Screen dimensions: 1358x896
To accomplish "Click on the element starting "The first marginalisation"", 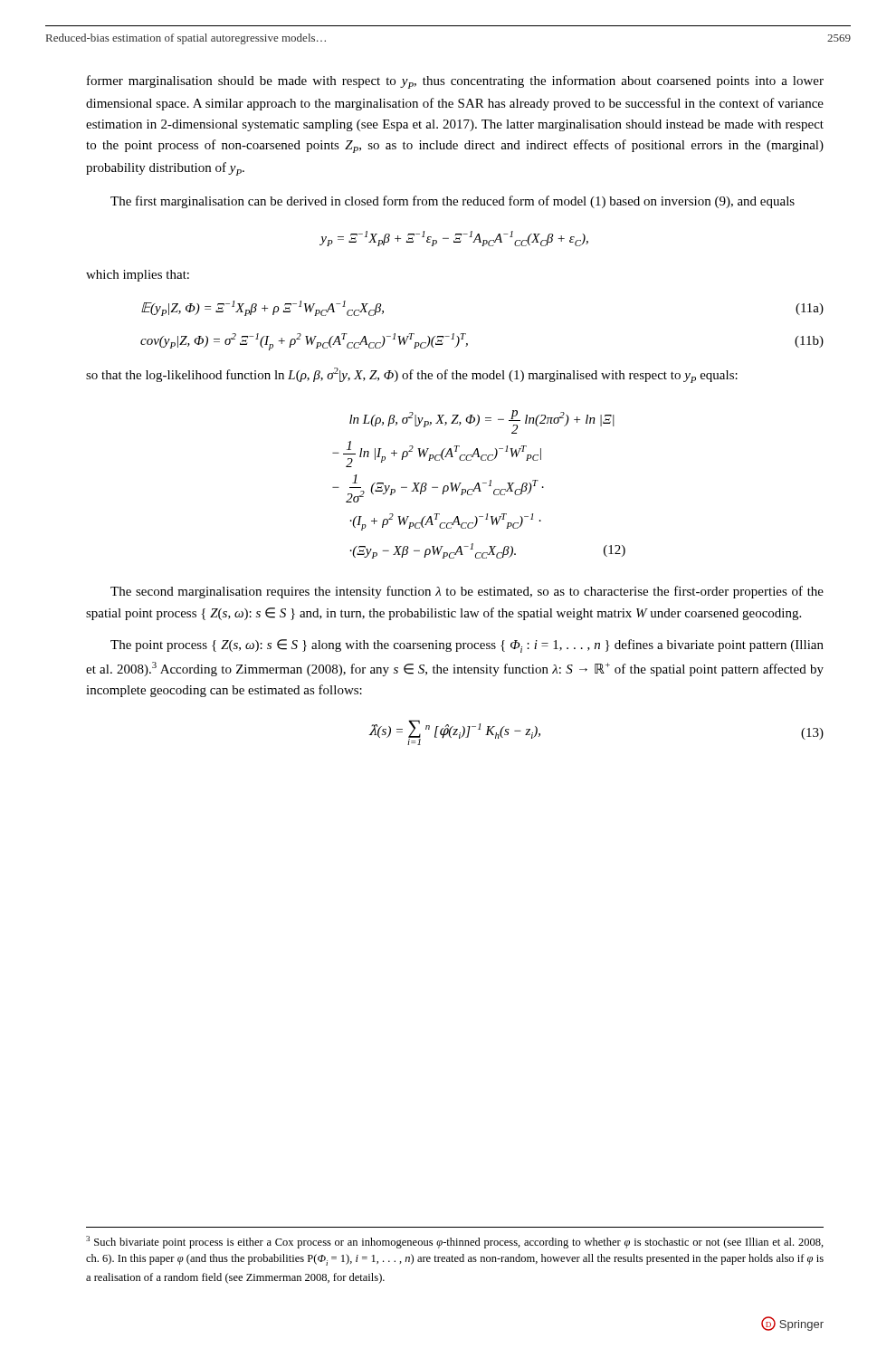I will pos(453,201).
